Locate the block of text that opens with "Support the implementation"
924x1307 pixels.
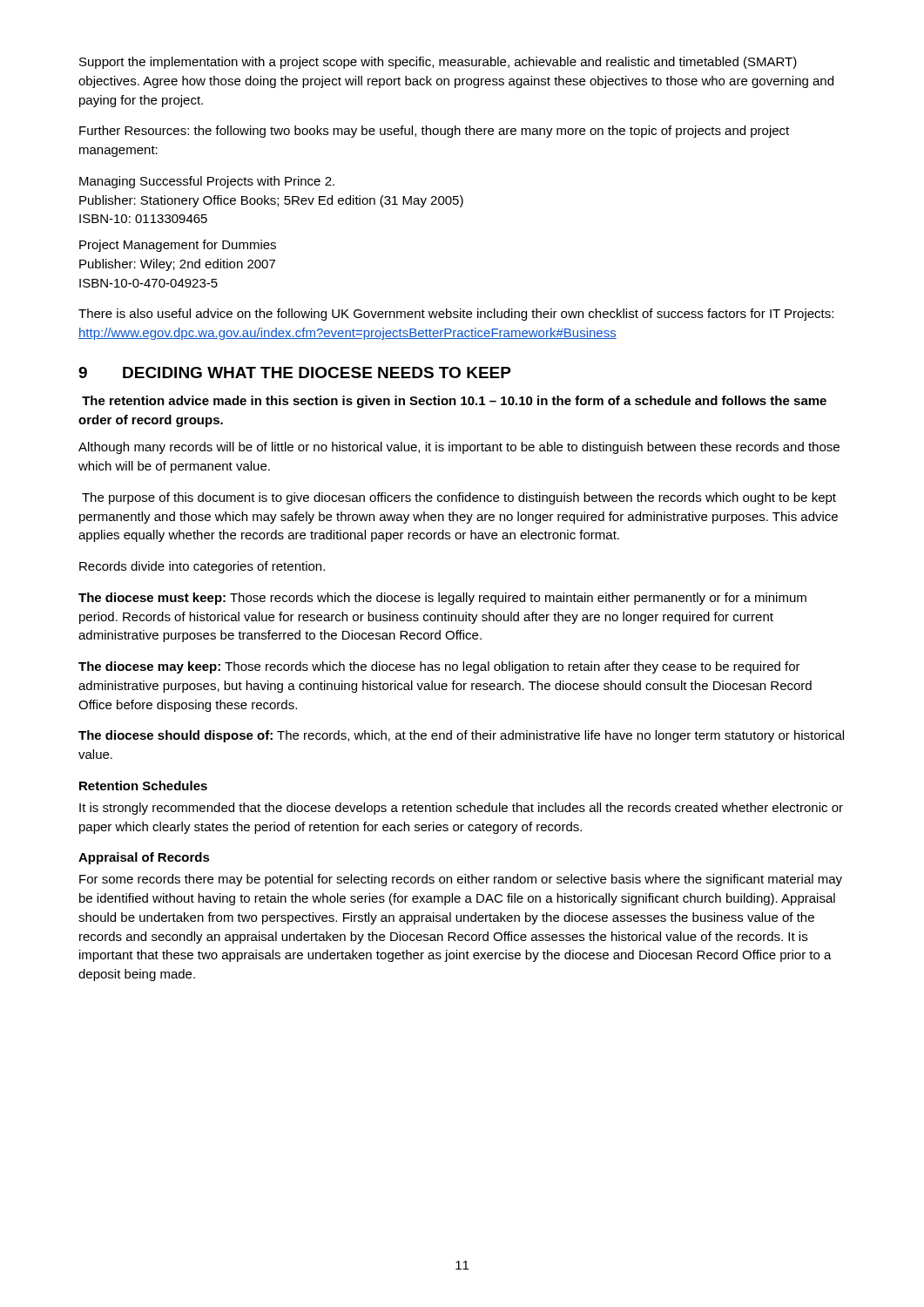[x=456, y=80]
